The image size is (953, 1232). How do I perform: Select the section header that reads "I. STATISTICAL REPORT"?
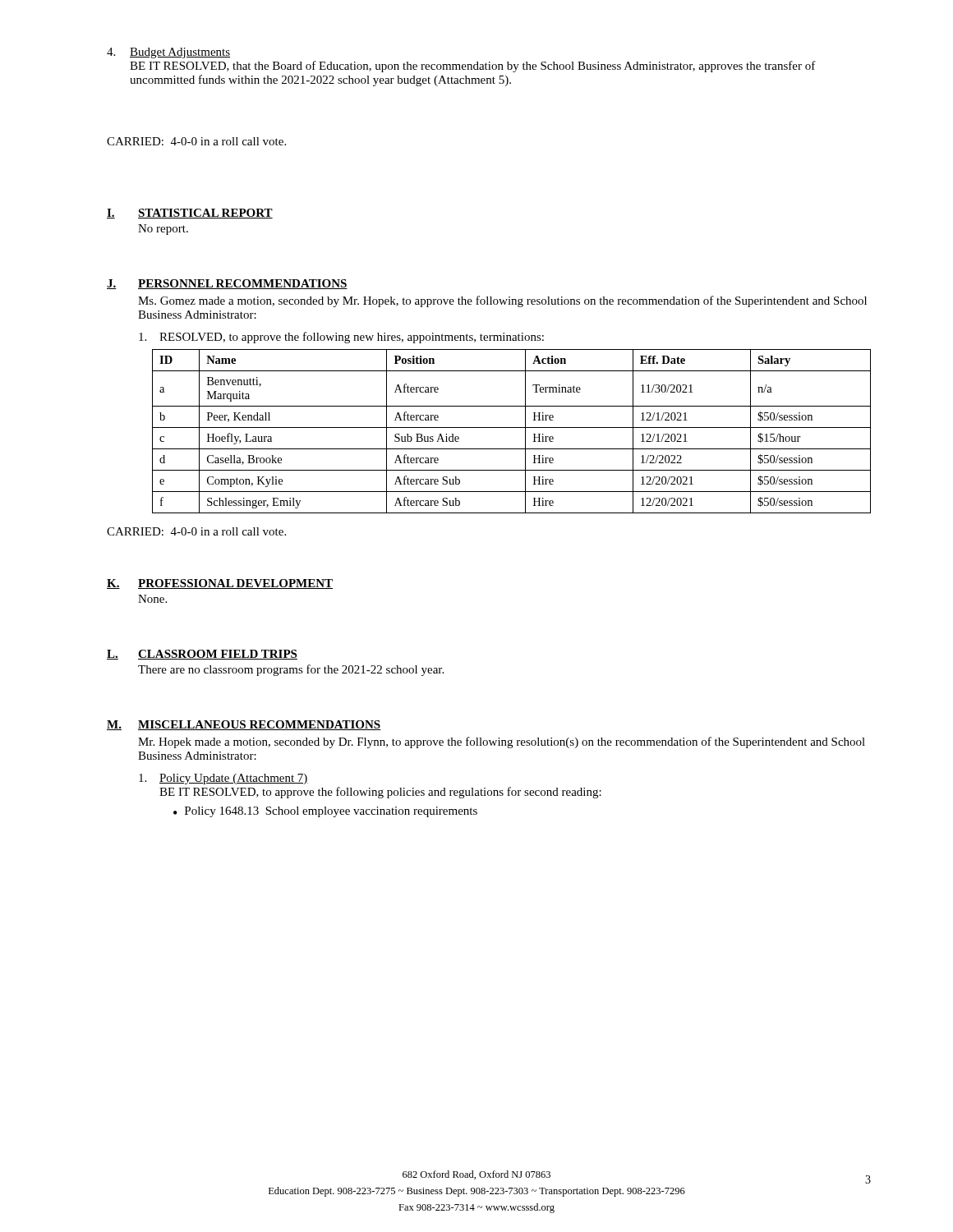pos(190,213)
